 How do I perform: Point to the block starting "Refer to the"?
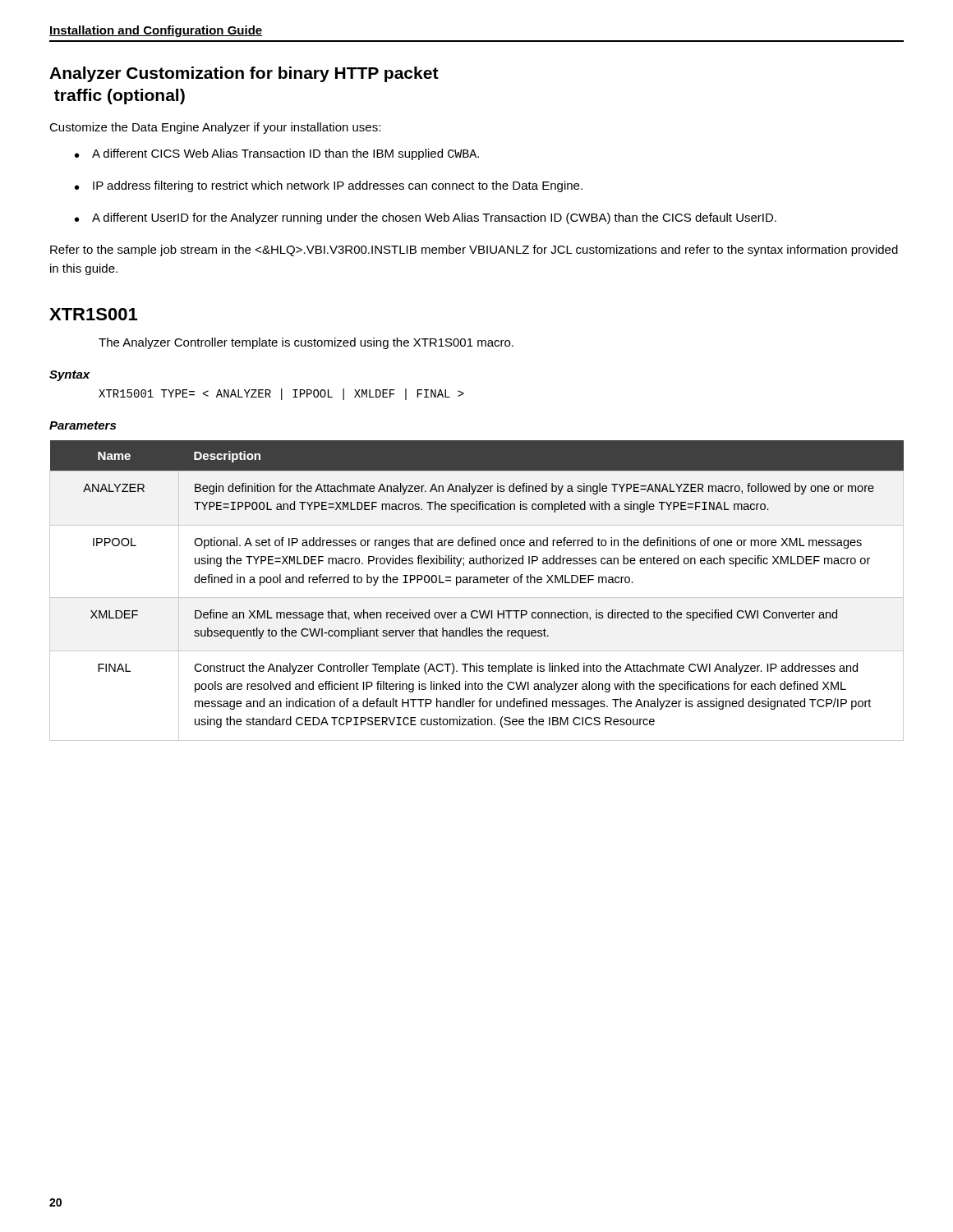point(474,259)
